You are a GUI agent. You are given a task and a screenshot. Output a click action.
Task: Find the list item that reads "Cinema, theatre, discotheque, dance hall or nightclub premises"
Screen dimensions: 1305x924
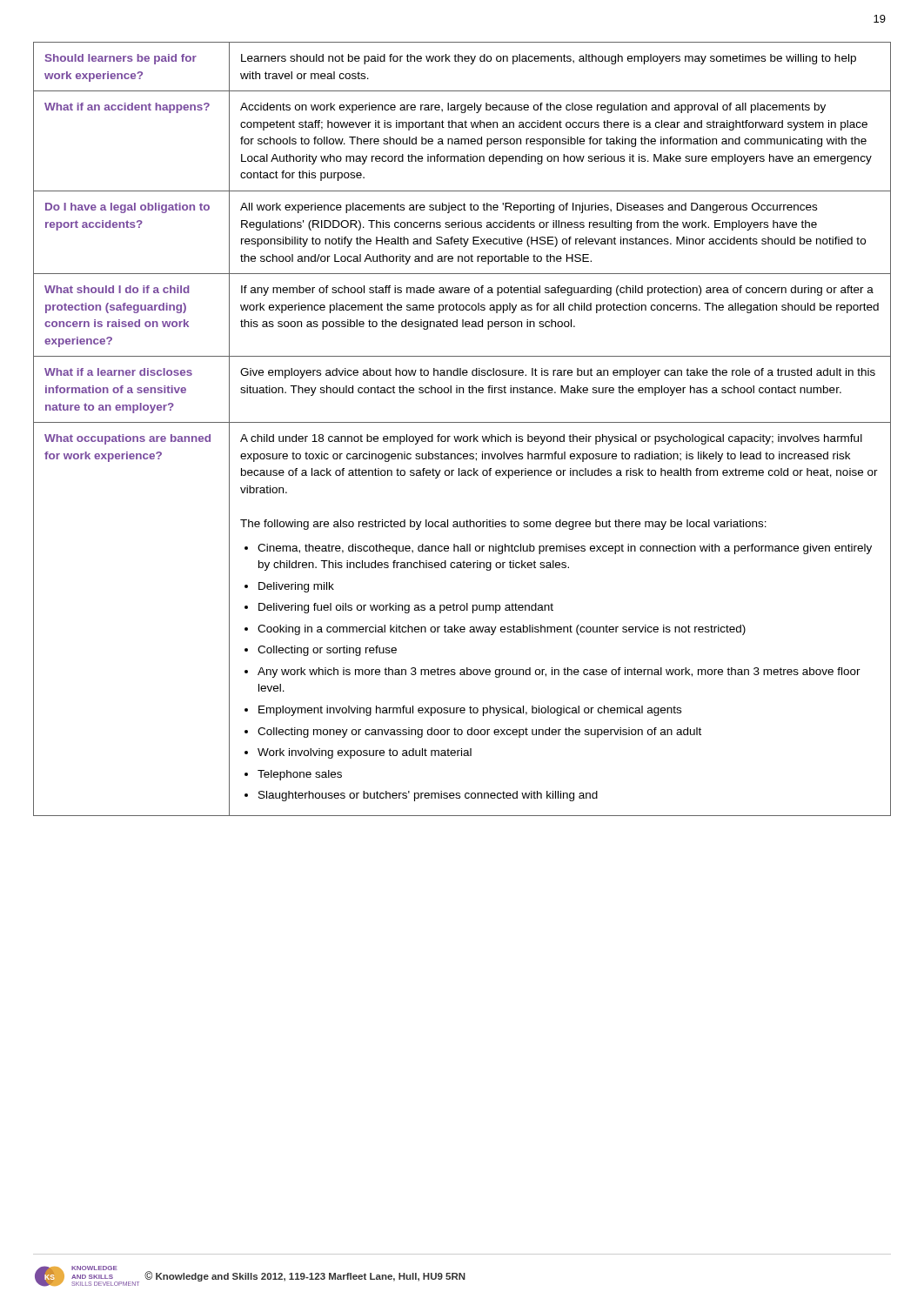pos(565,556)
